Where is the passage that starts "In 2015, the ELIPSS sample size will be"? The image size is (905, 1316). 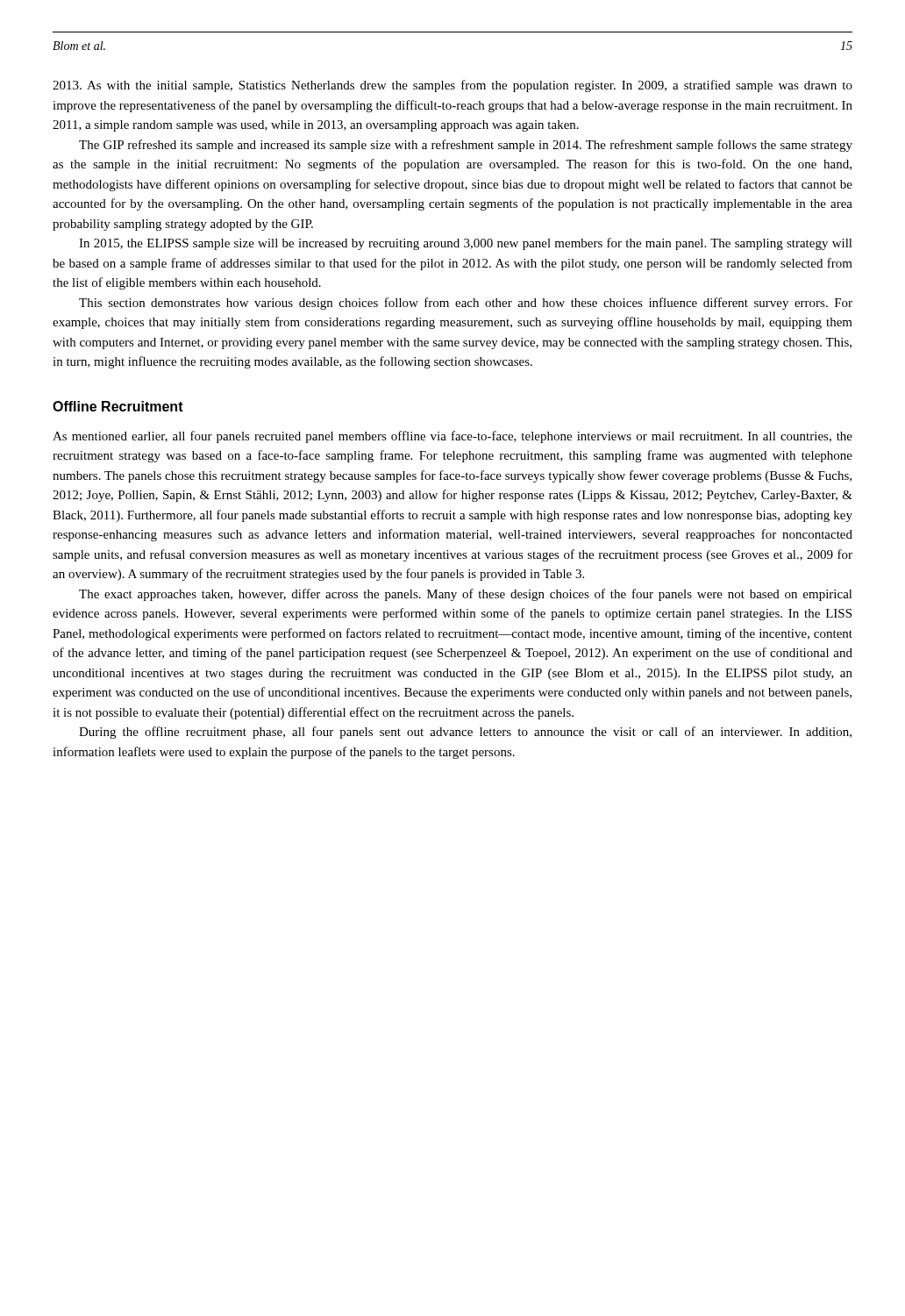coord(452,263)
